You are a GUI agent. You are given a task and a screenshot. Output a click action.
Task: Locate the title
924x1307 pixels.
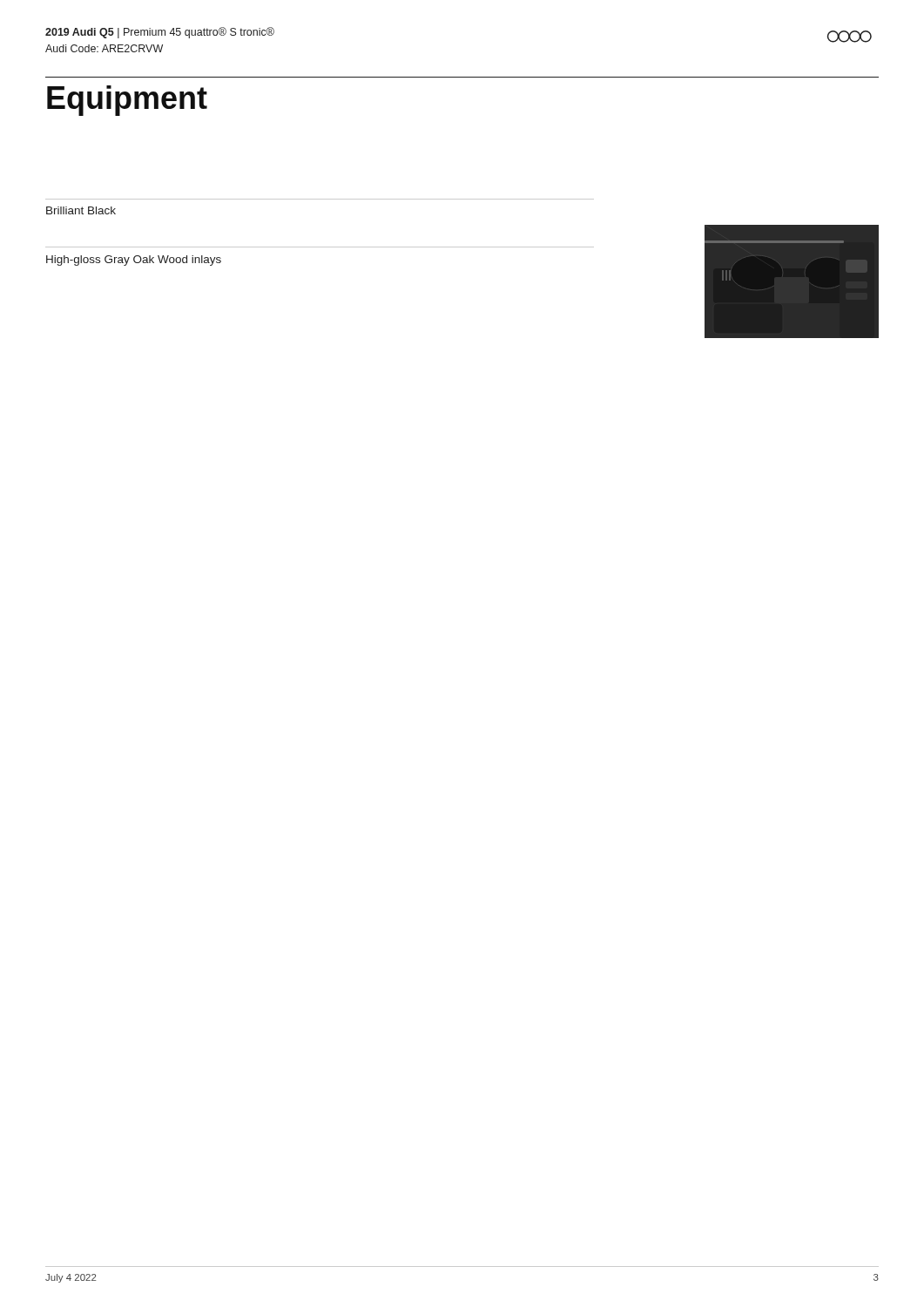[x=126, y=98]
